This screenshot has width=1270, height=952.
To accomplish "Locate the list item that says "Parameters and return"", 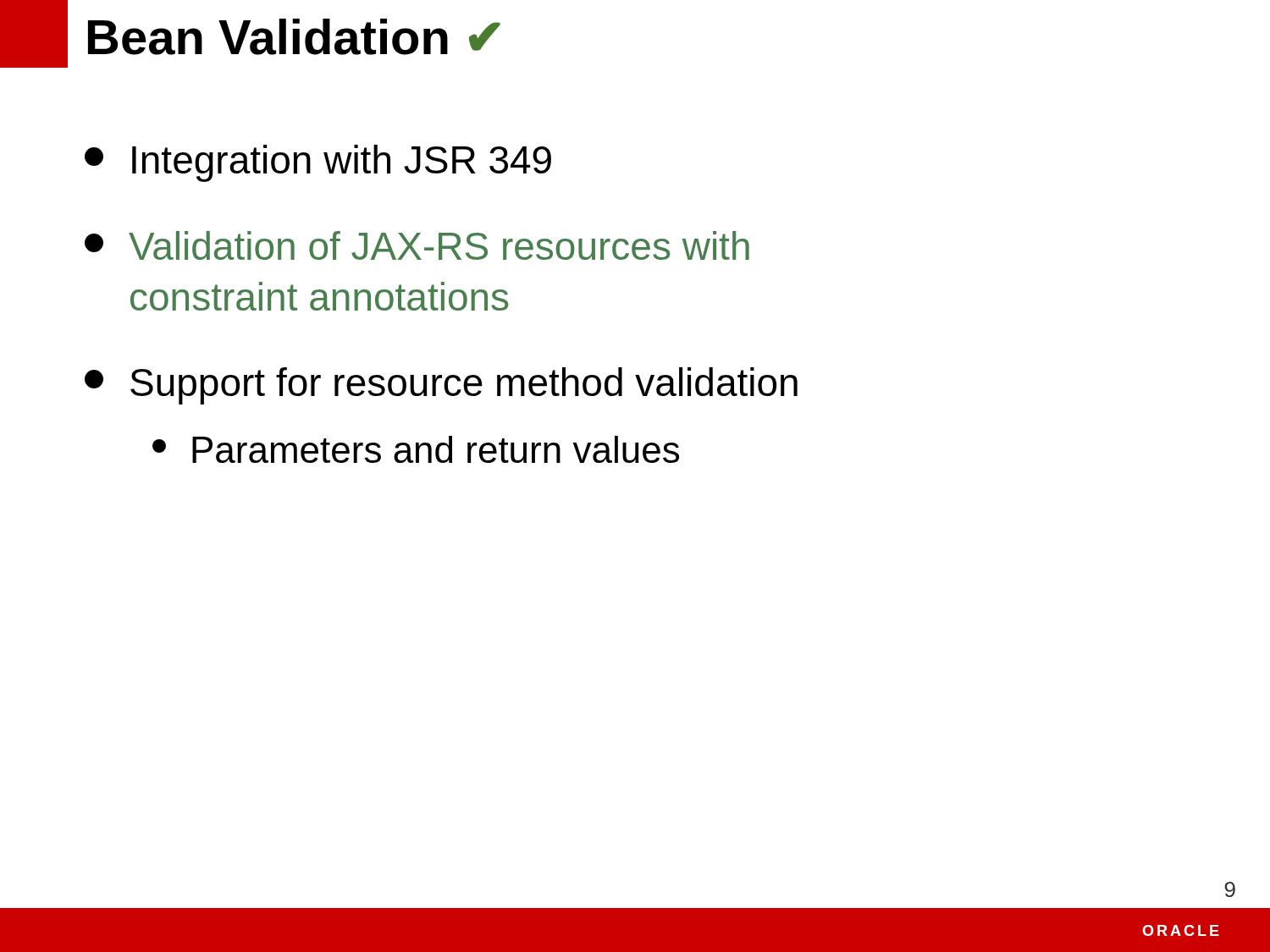I will tap(416, 450).
